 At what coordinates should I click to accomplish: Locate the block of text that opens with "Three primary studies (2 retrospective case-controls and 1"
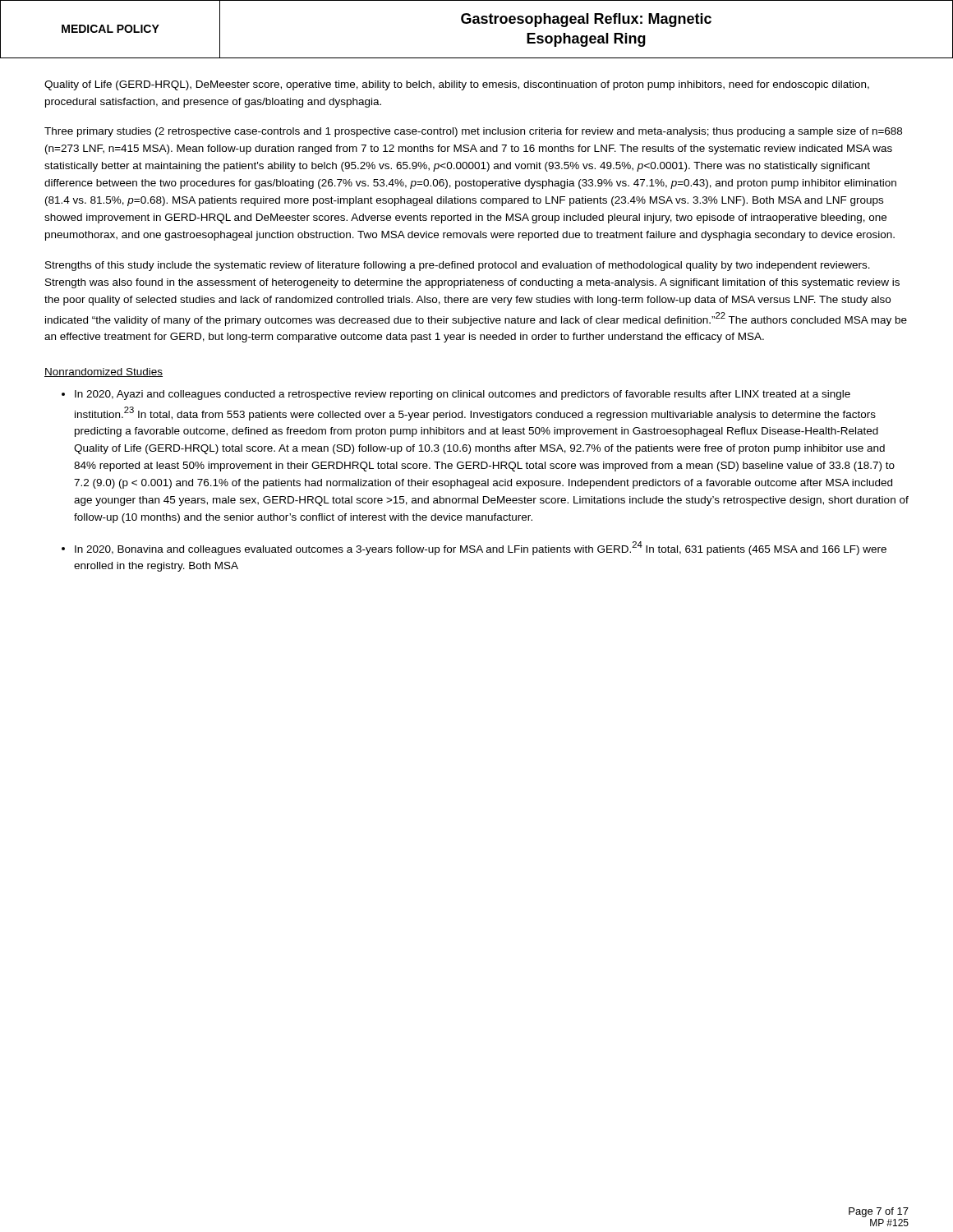coord(474,183)
